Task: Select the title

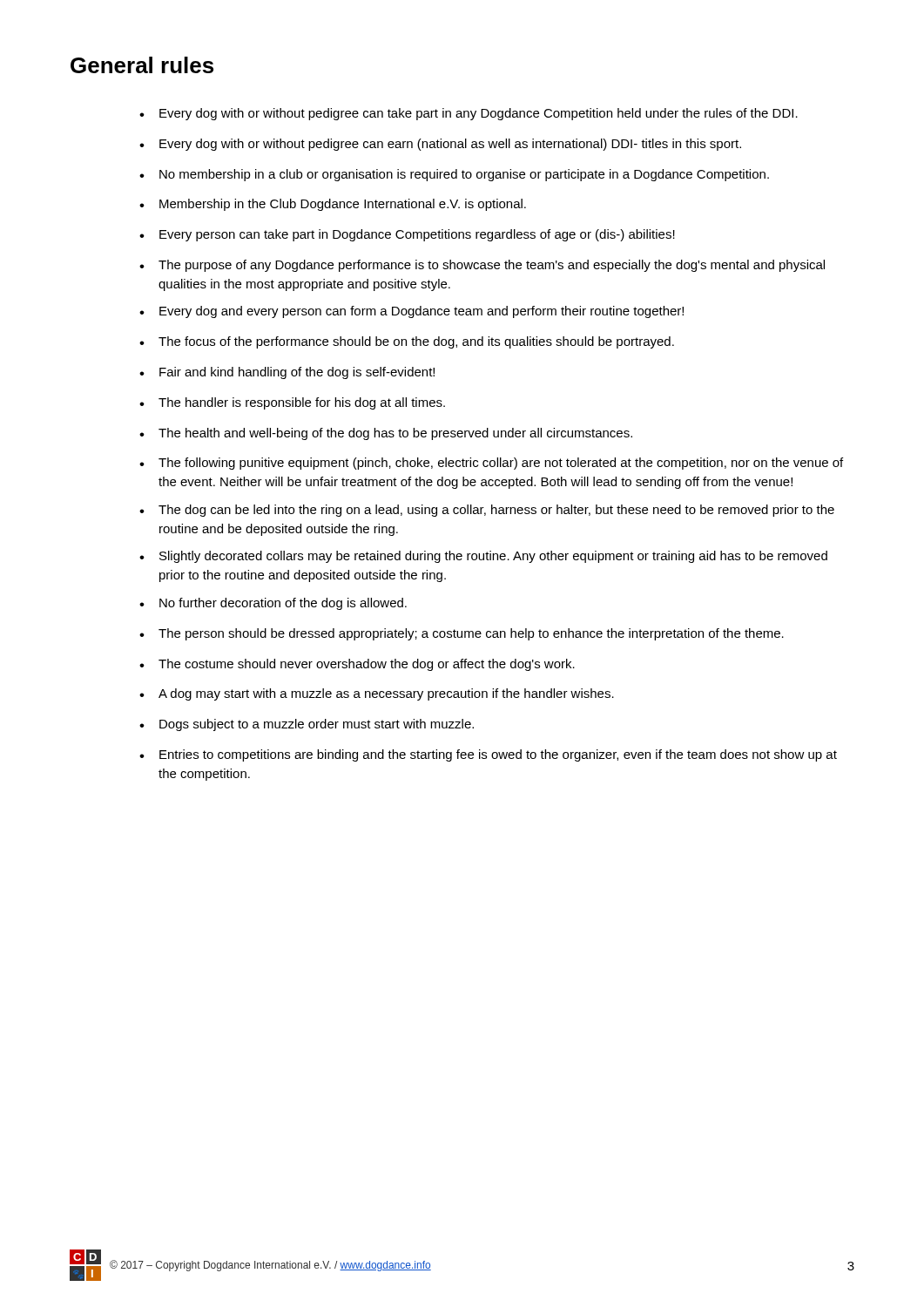Action: (x=462, y=66)
